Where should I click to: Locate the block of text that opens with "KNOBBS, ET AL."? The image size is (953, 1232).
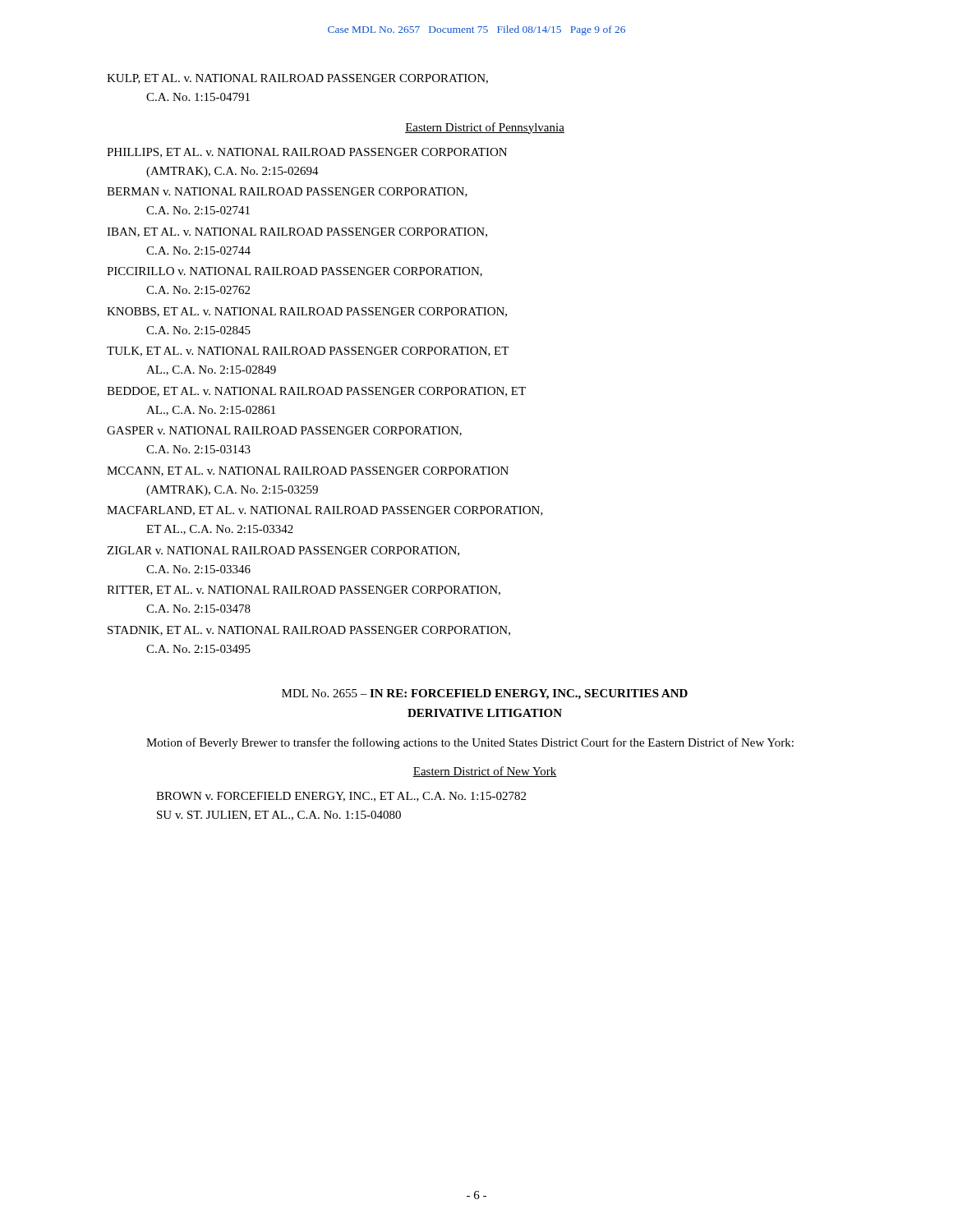tap(307, 322)
